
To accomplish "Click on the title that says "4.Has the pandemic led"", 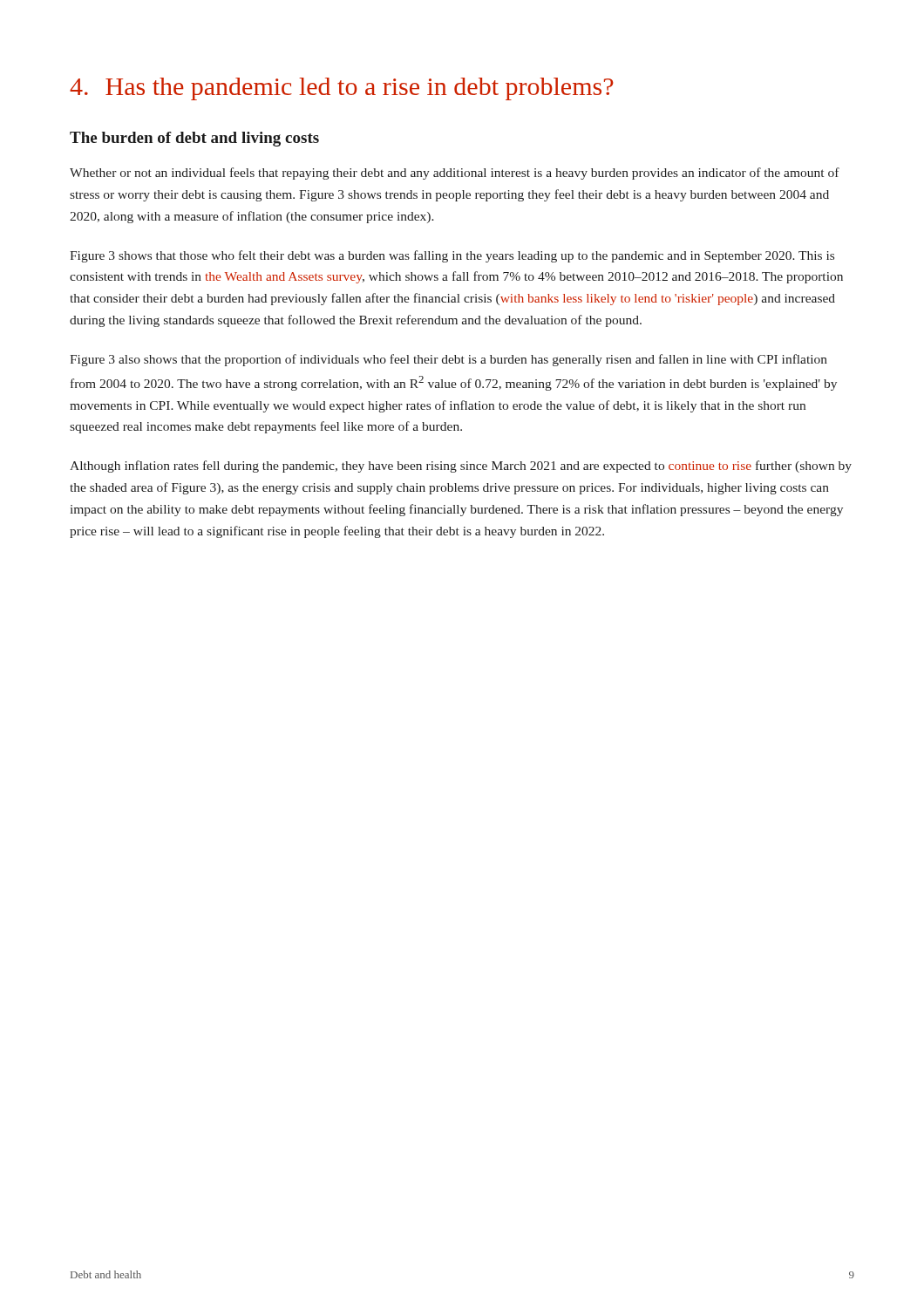I will (342, 86).
